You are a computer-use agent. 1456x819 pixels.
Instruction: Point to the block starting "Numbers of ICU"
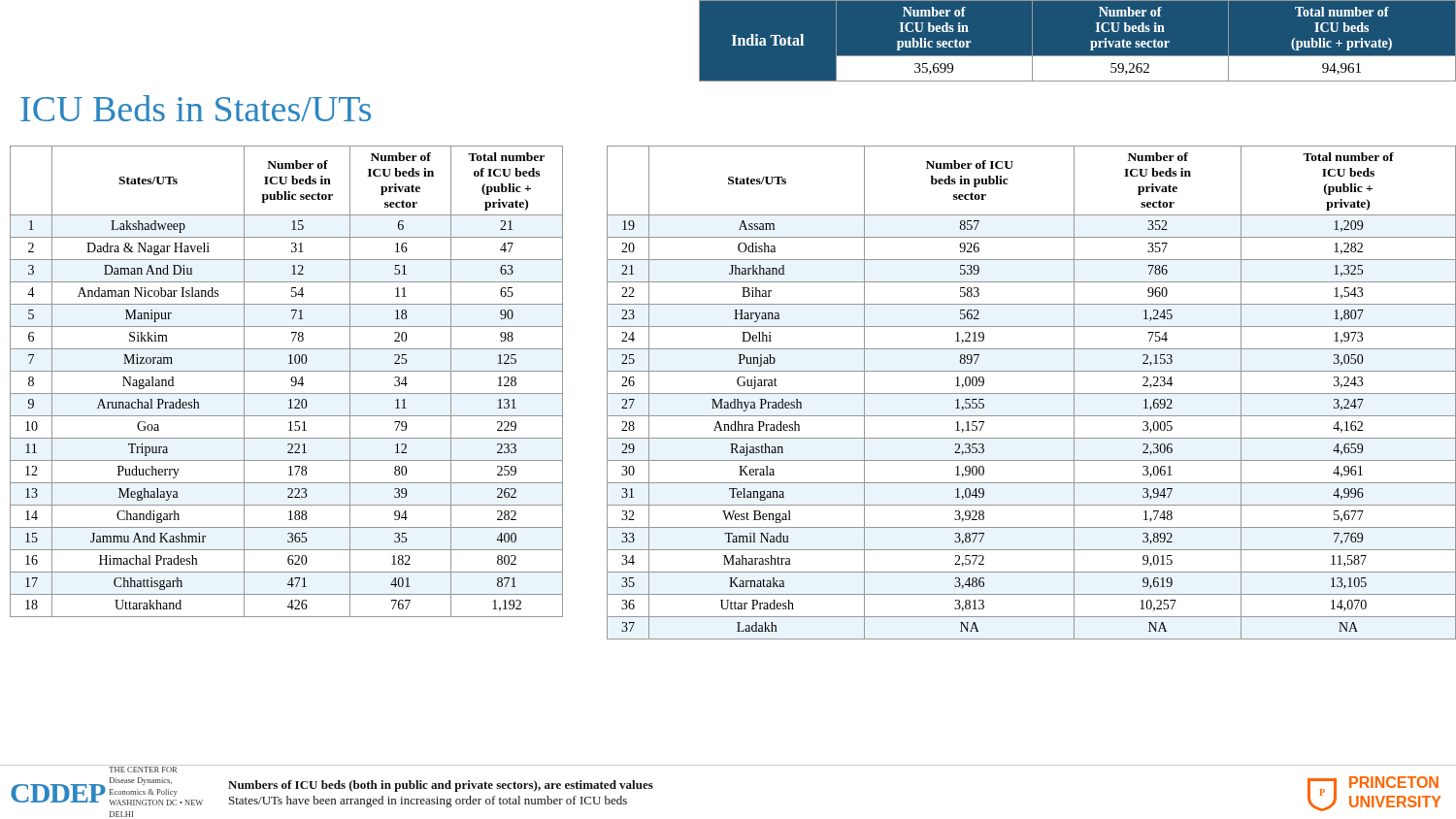pos(441,792)
